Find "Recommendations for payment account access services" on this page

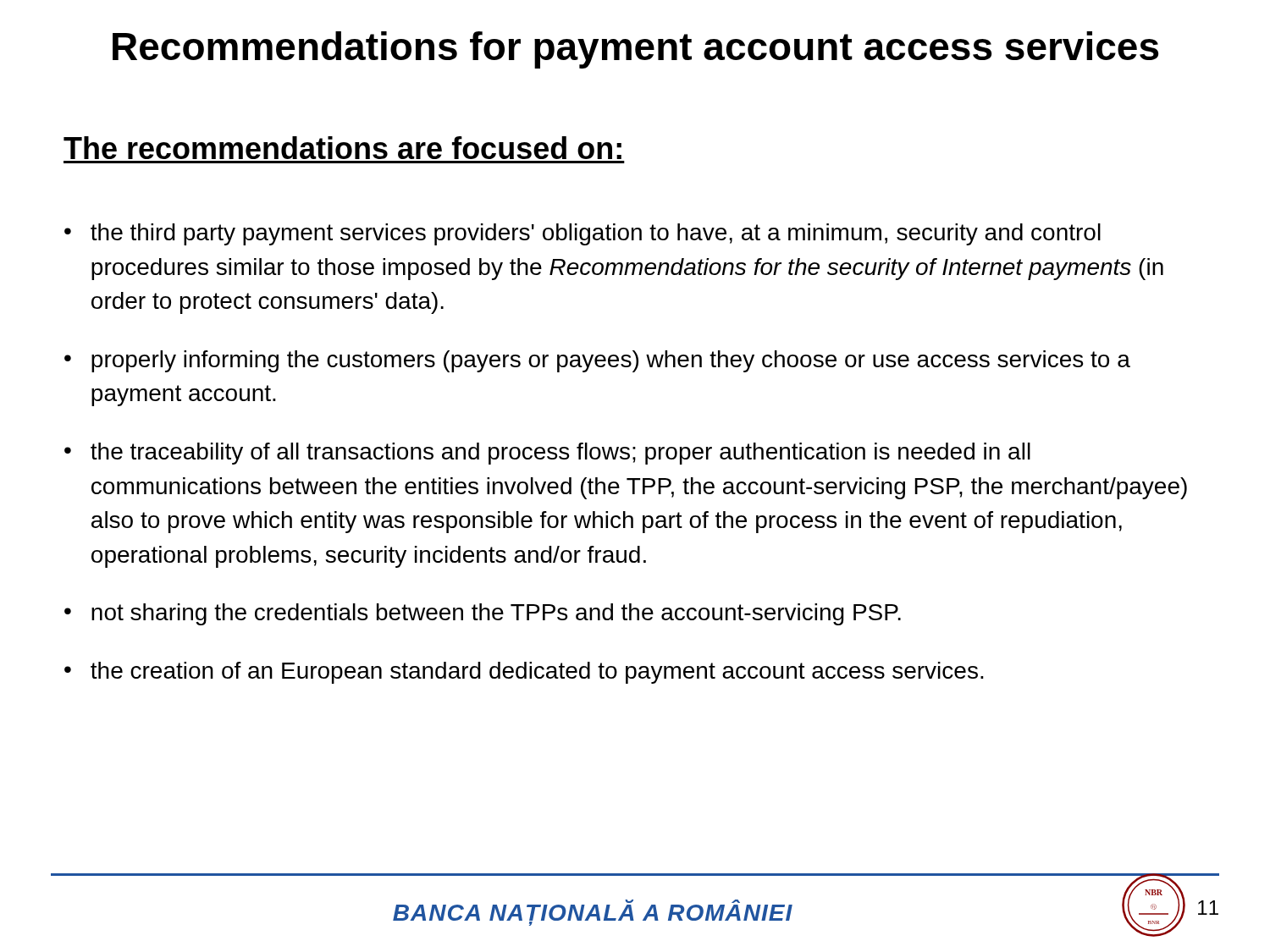click(635, 47)
